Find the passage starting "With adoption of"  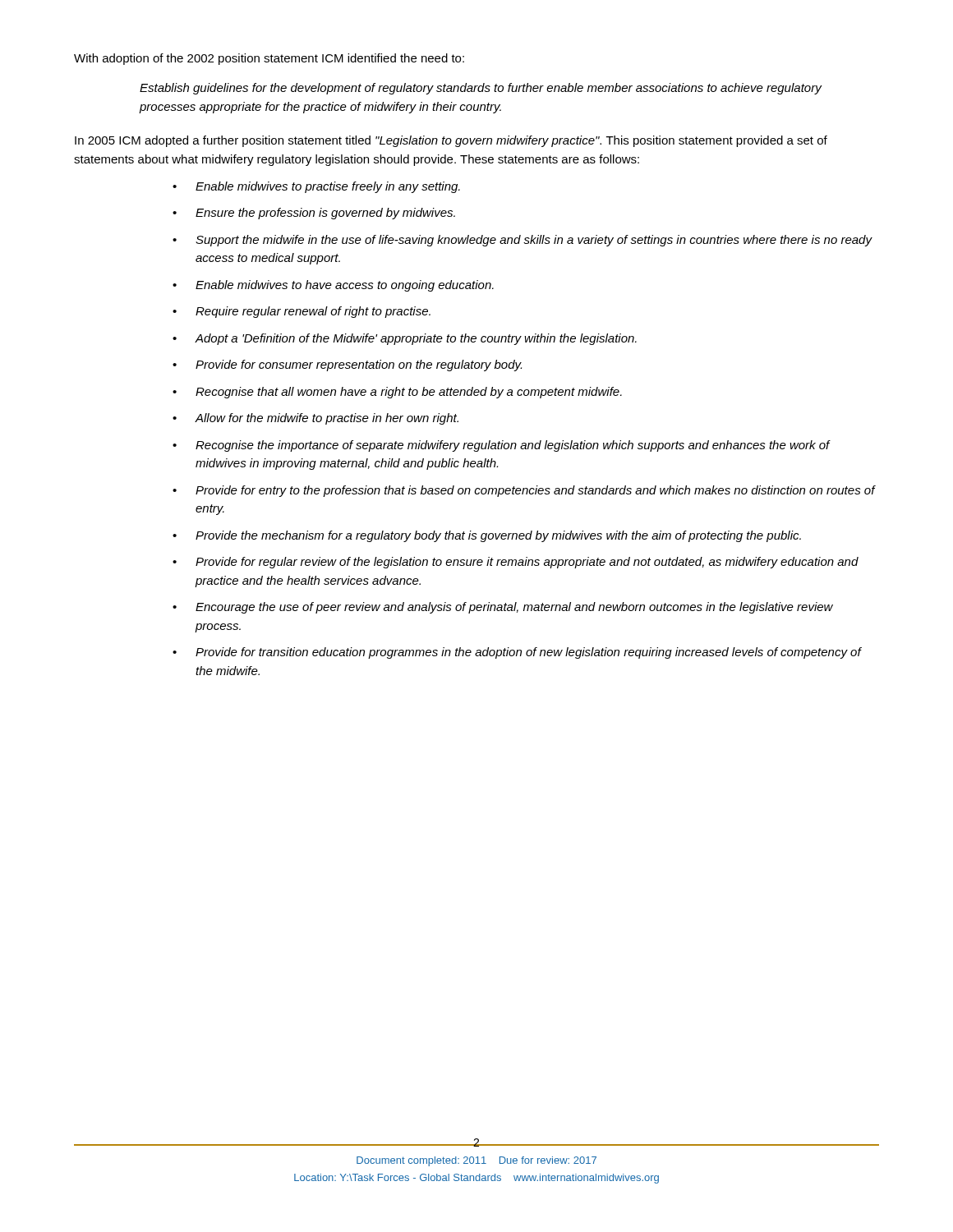pos(270,58)
